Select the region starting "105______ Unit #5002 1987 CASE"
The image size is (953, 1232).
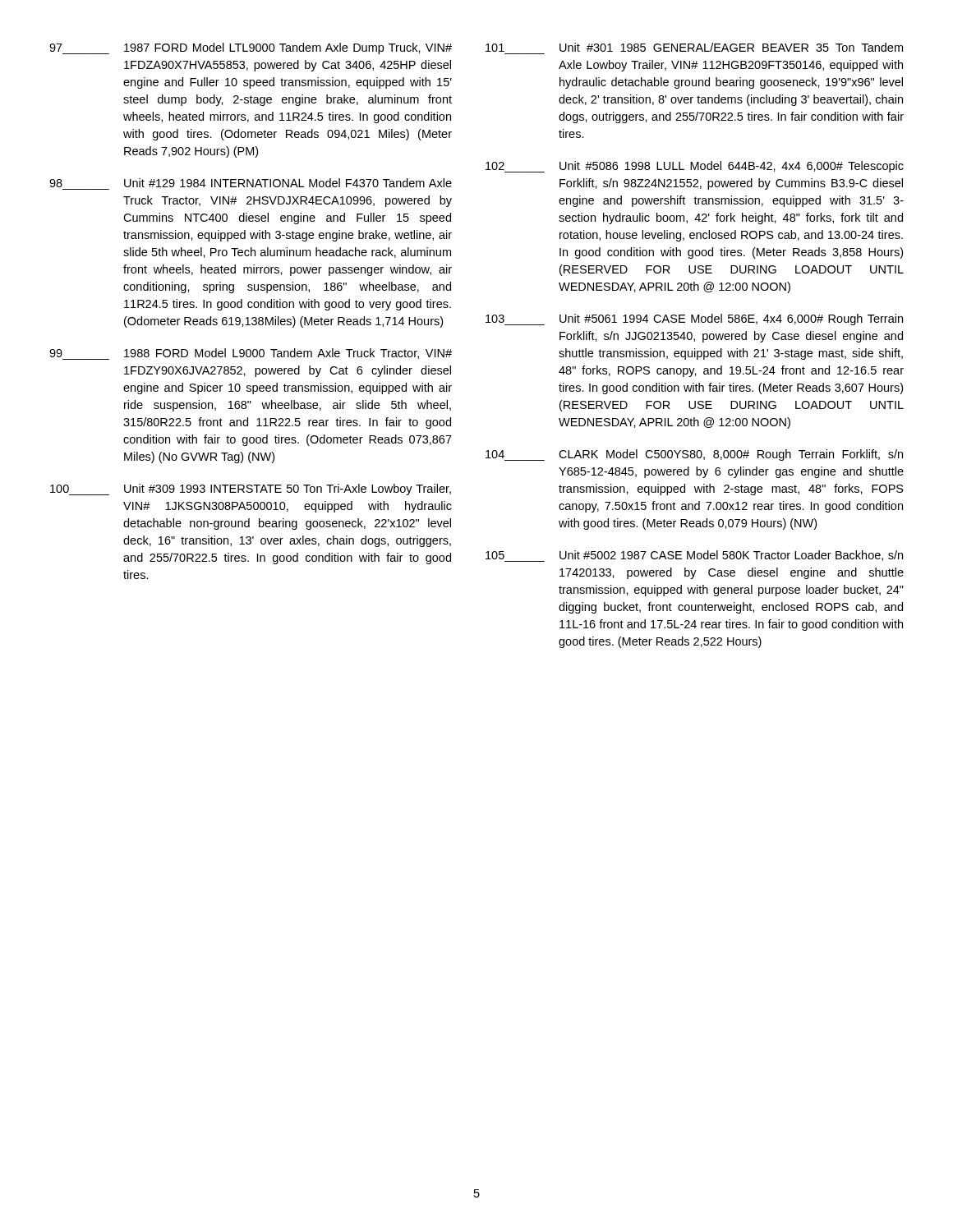click(694, 599)
